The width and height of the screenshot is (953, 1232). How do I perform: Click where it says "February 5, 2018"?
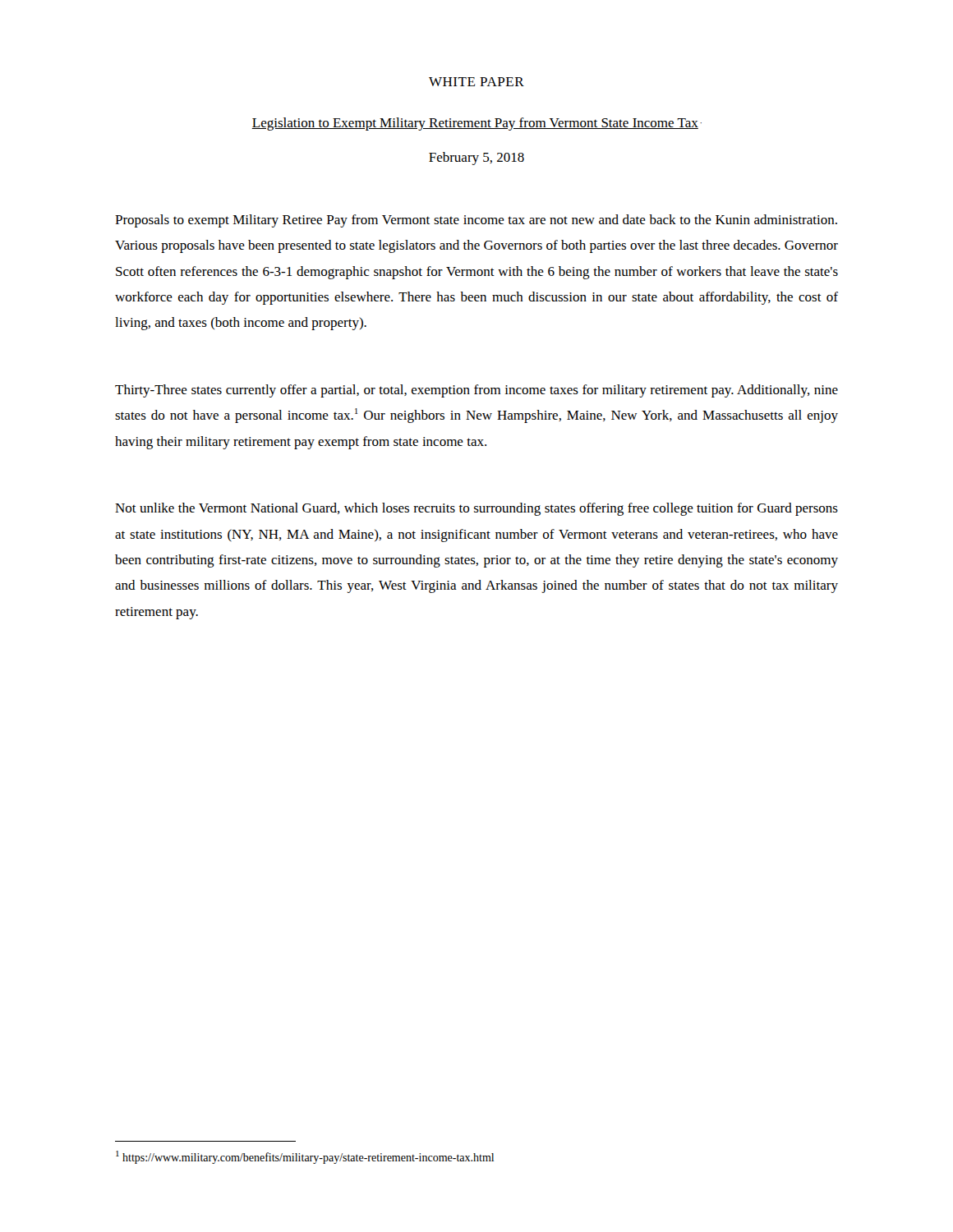(x=476, y=157)
